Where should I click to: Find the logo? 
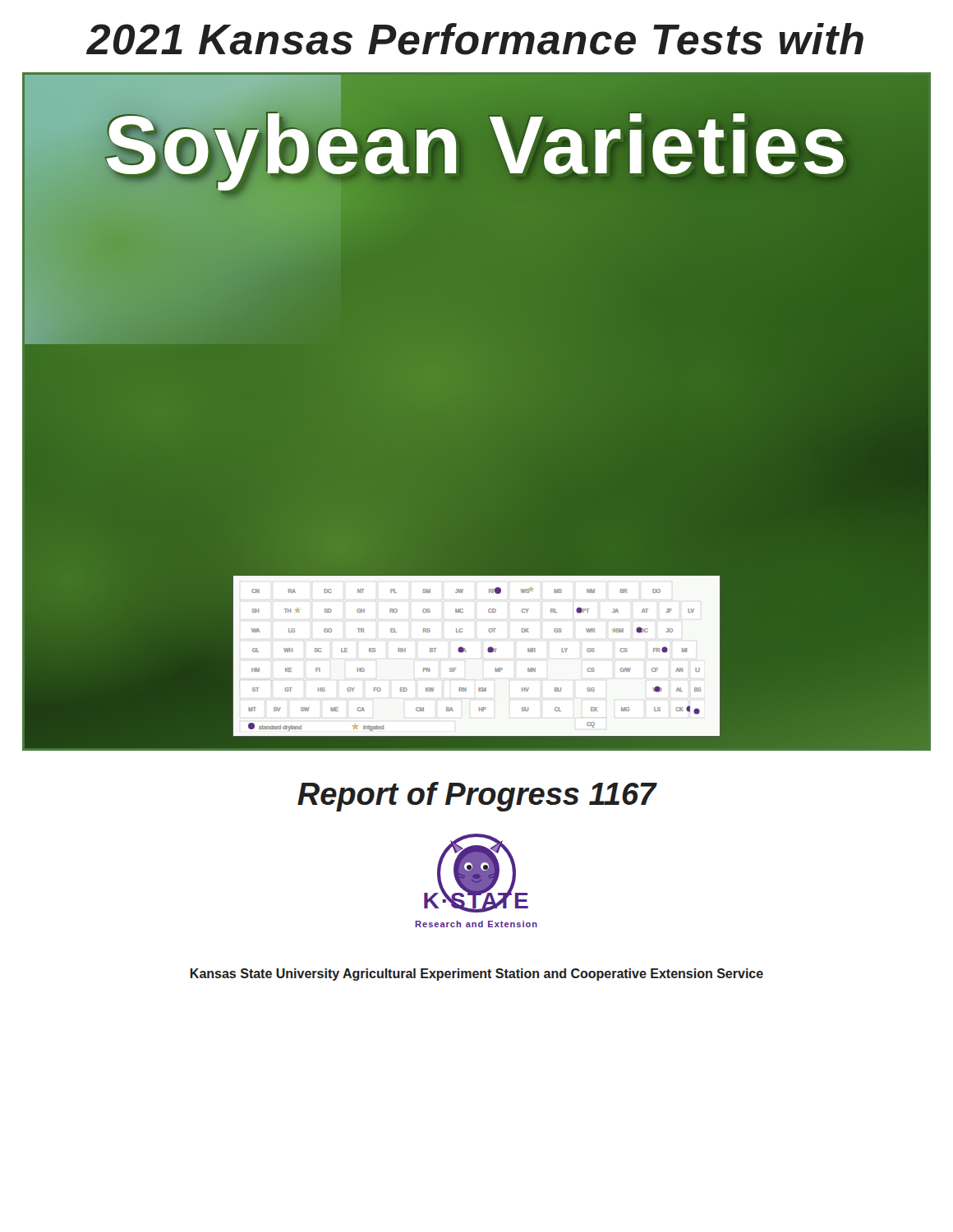(x=476, y=890)
